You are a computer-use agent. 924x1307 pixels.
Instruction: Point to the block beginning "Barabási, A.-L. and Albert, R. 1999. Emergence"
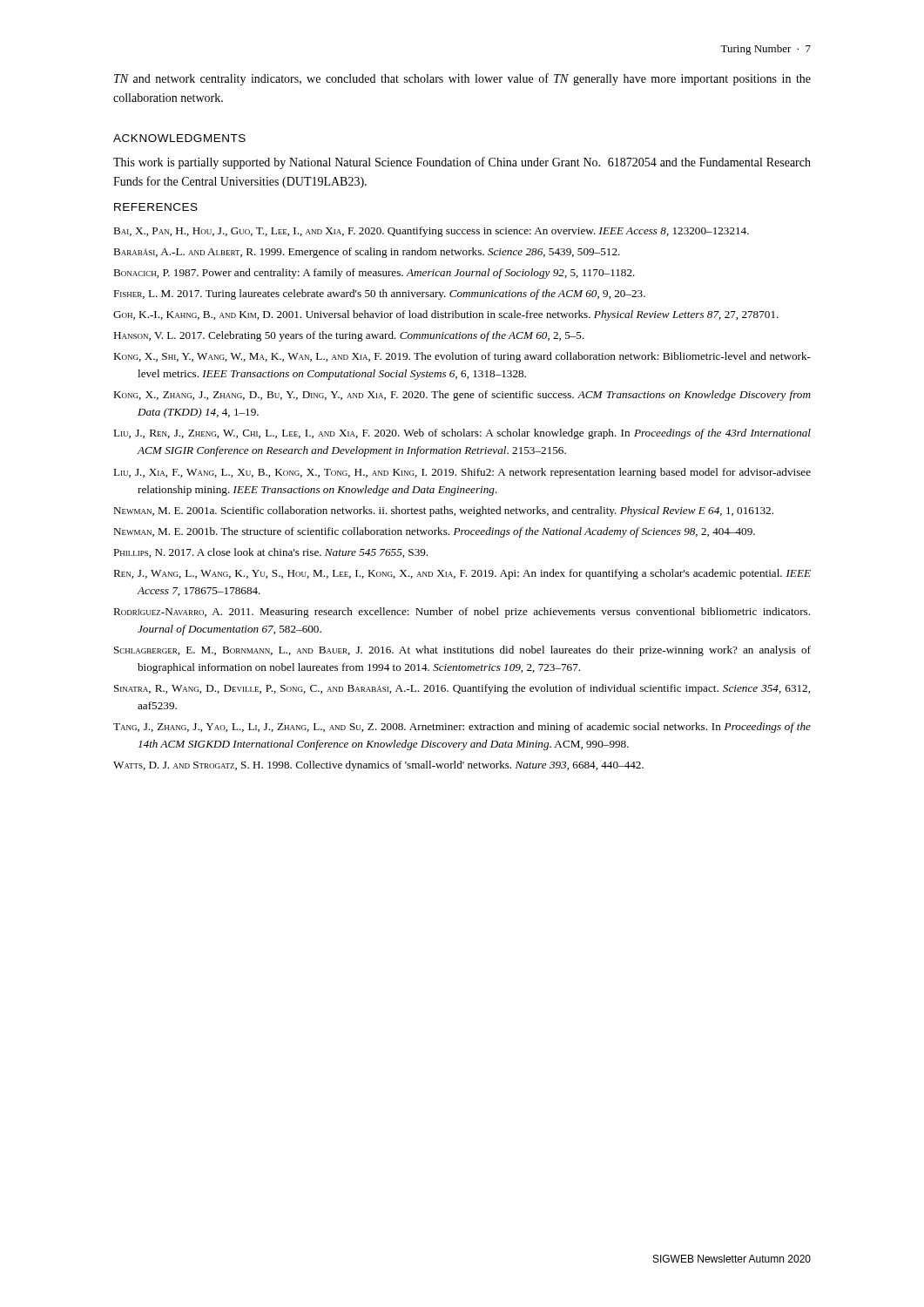pos(367,251)
